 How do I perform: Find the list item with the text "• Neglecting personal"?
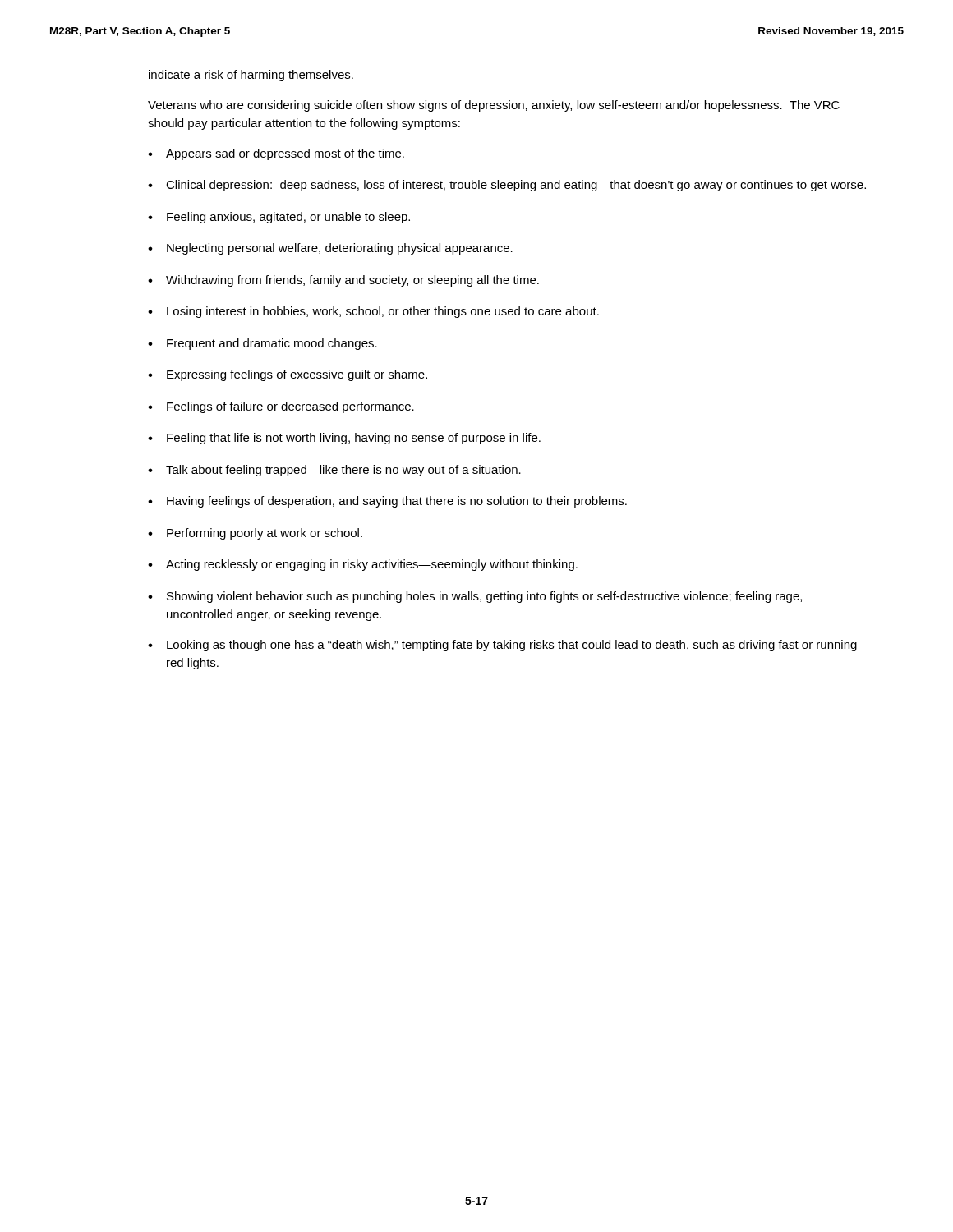509,249
